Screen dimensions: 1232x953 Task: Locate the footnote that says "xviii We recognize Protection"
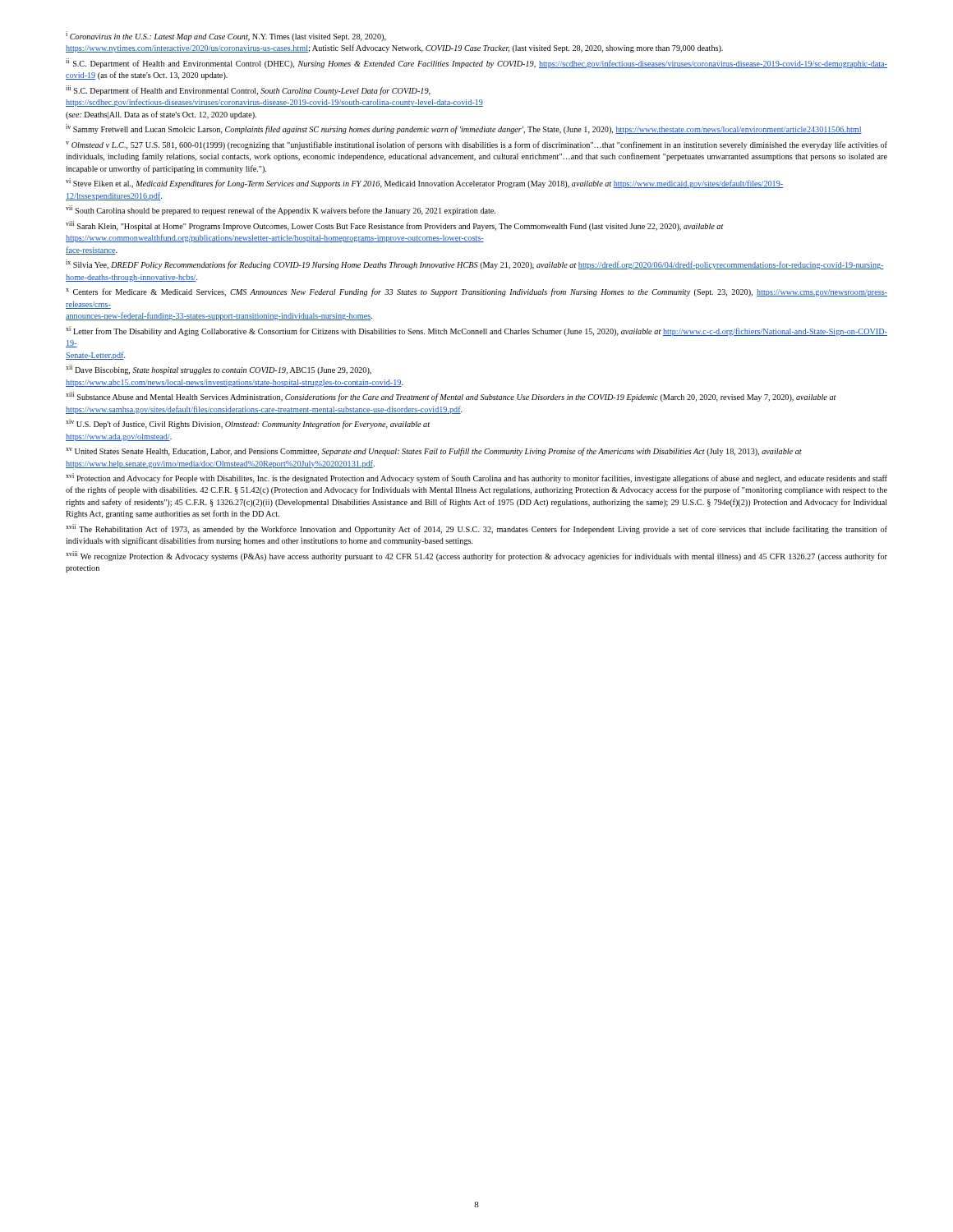[x=476, y=562]
